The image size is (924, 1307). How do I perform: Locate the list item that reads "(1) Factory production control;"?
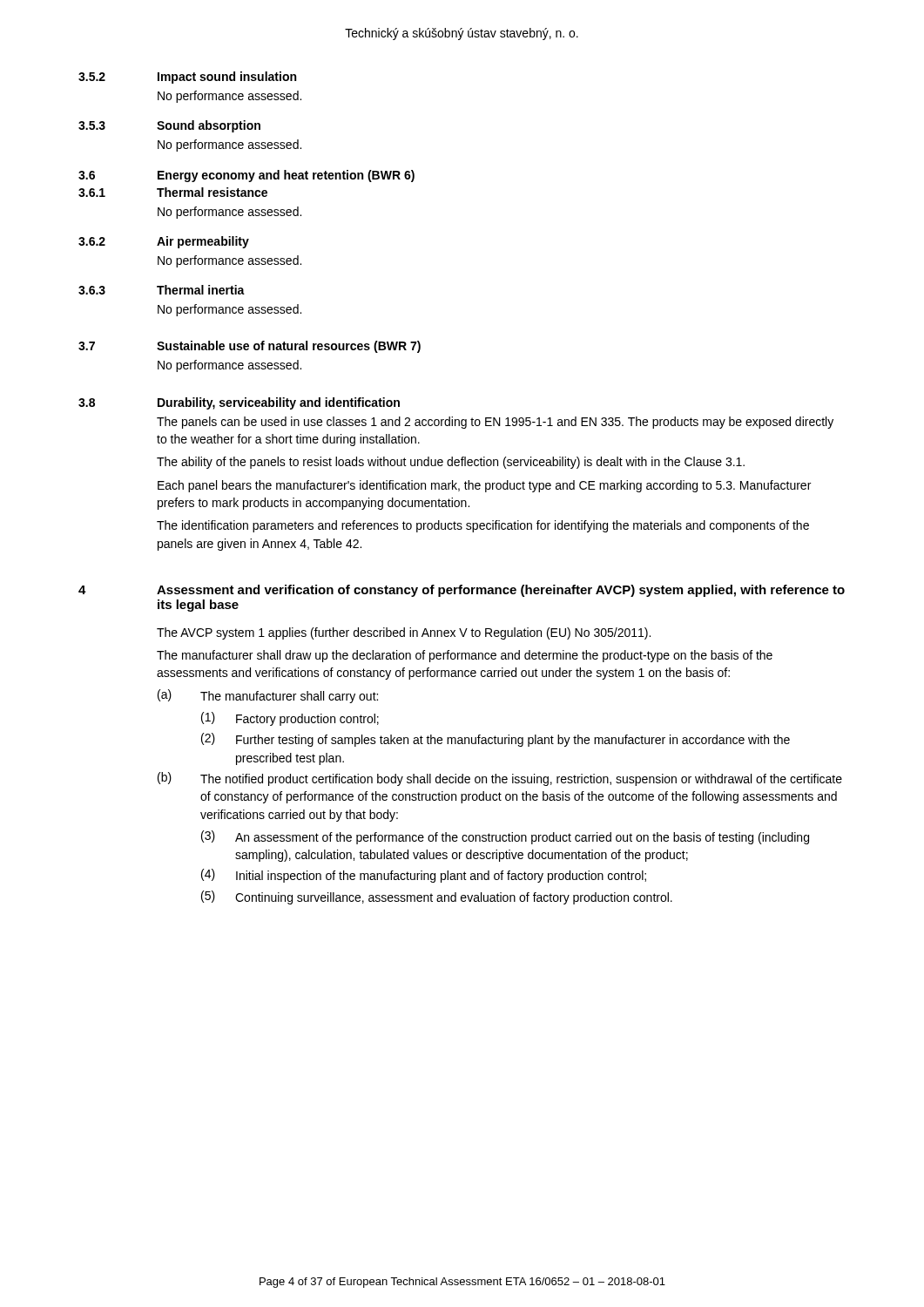290,719
